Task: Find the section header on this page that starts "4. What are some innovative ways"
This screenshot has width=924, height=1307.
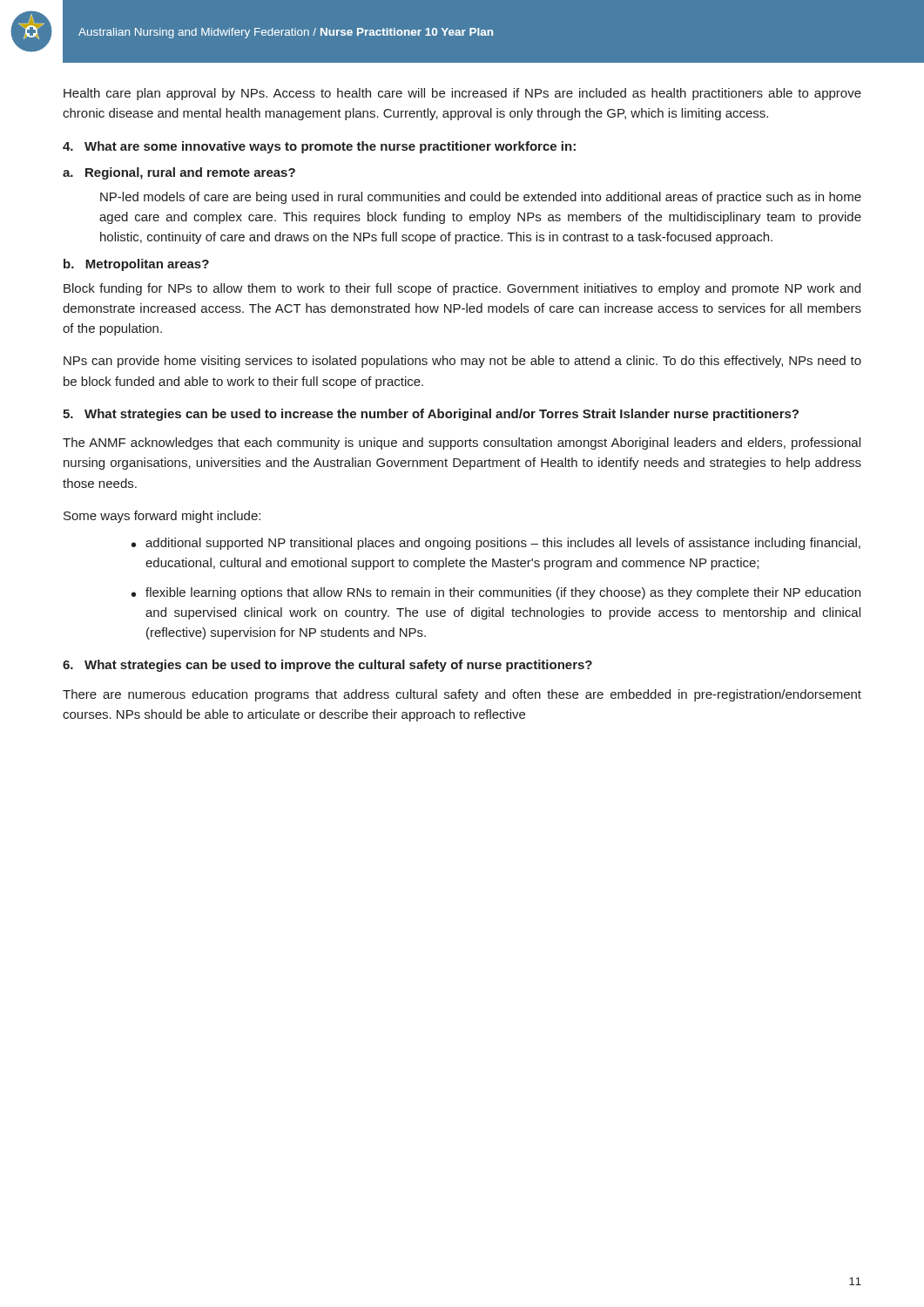Action: [x=320, y=146]
